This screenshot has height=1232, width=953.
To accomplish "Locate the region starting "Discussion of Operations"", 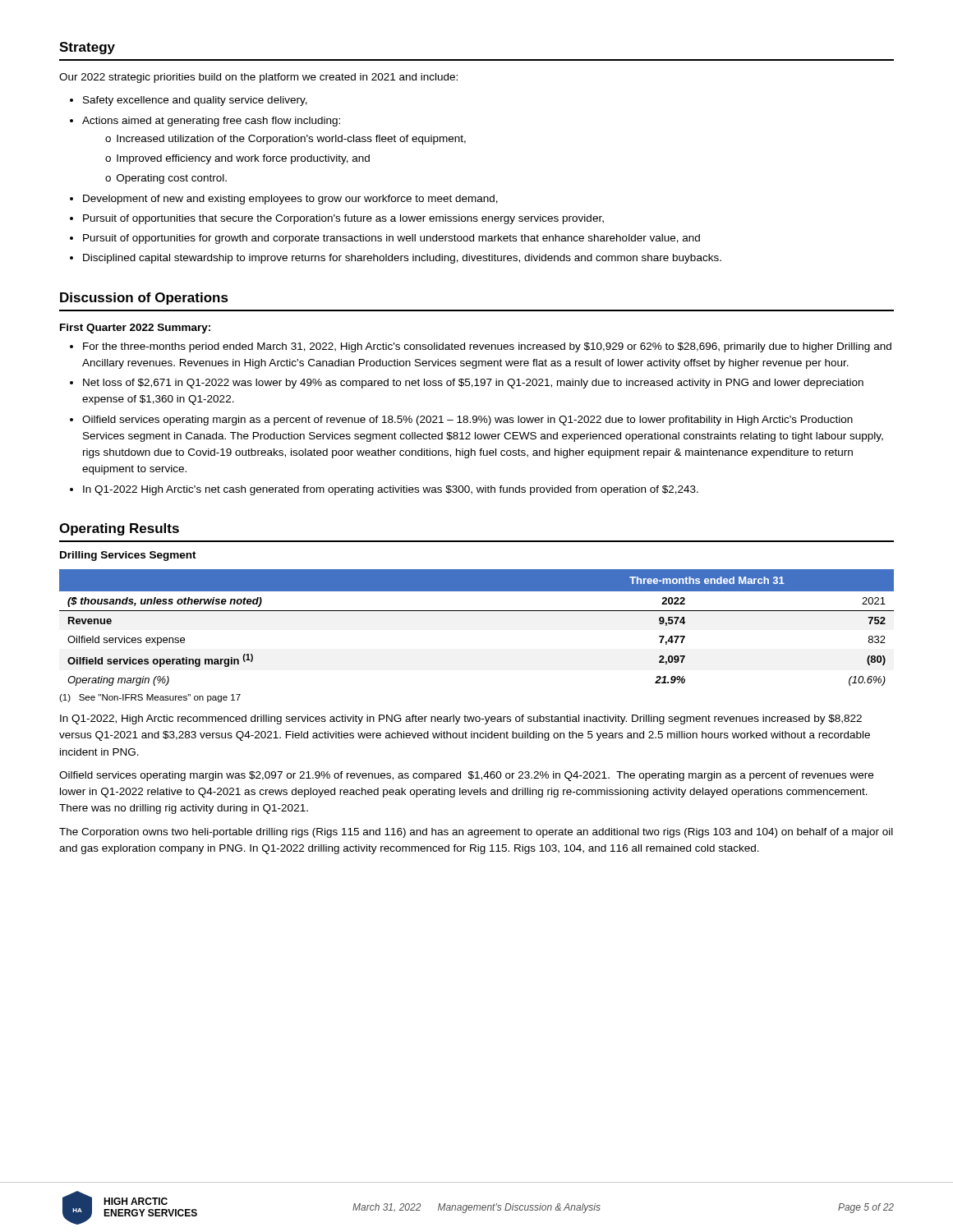I will 144,297.
